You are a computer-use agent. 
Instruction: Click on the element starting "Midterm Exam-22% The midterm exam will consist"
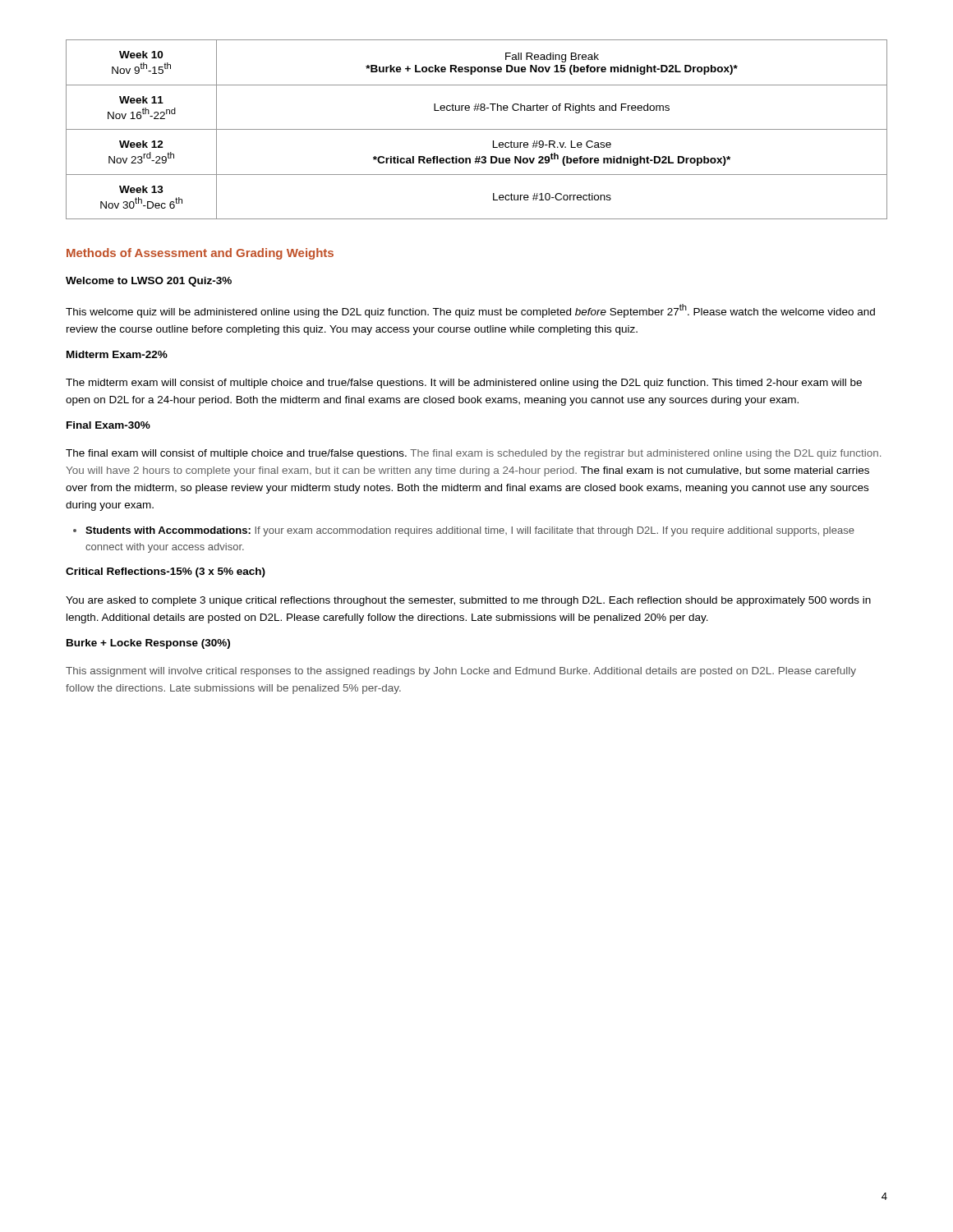(x=476, y=378)
